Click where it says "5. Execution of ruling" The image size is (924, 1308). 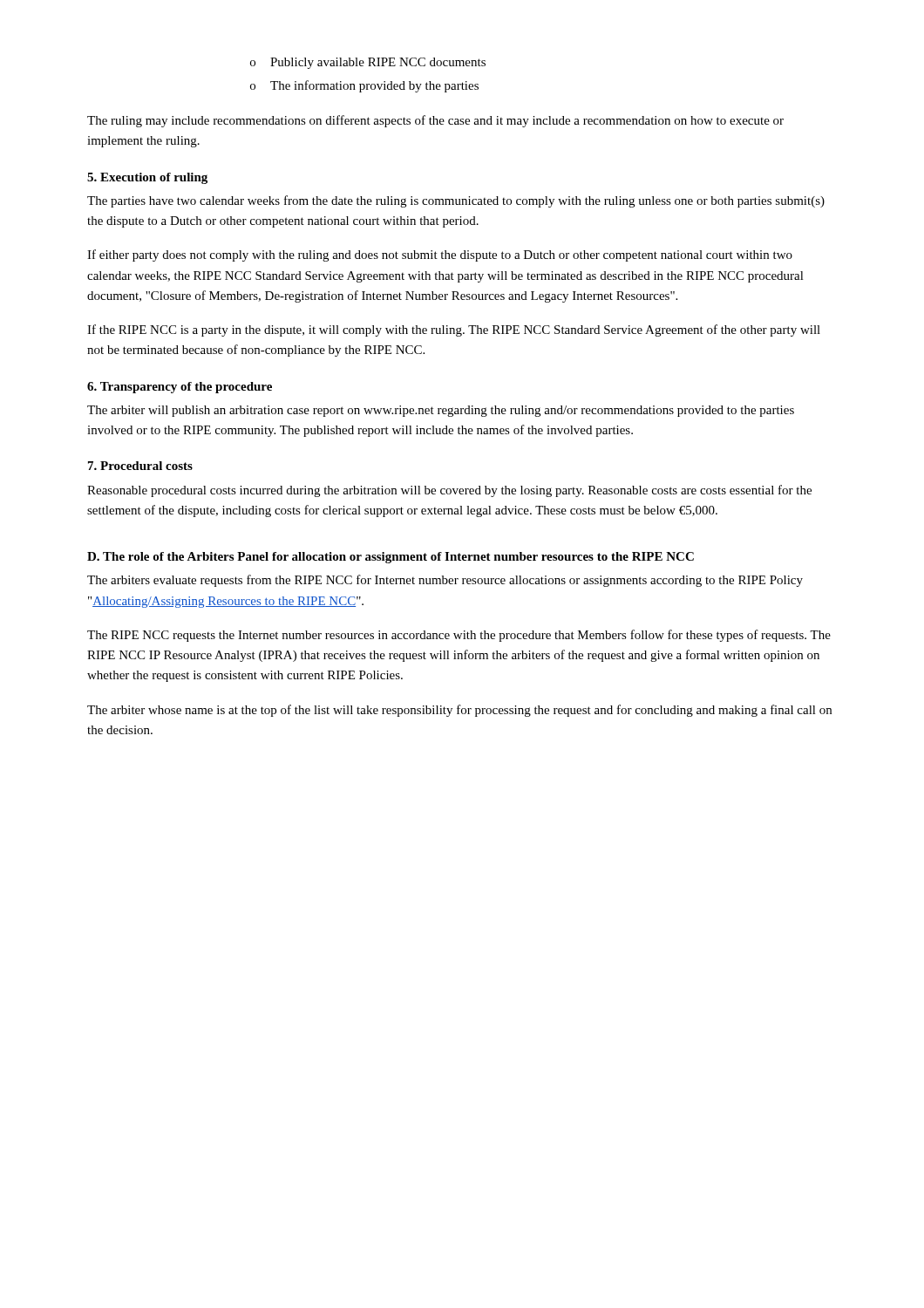[x=147, y=177]
